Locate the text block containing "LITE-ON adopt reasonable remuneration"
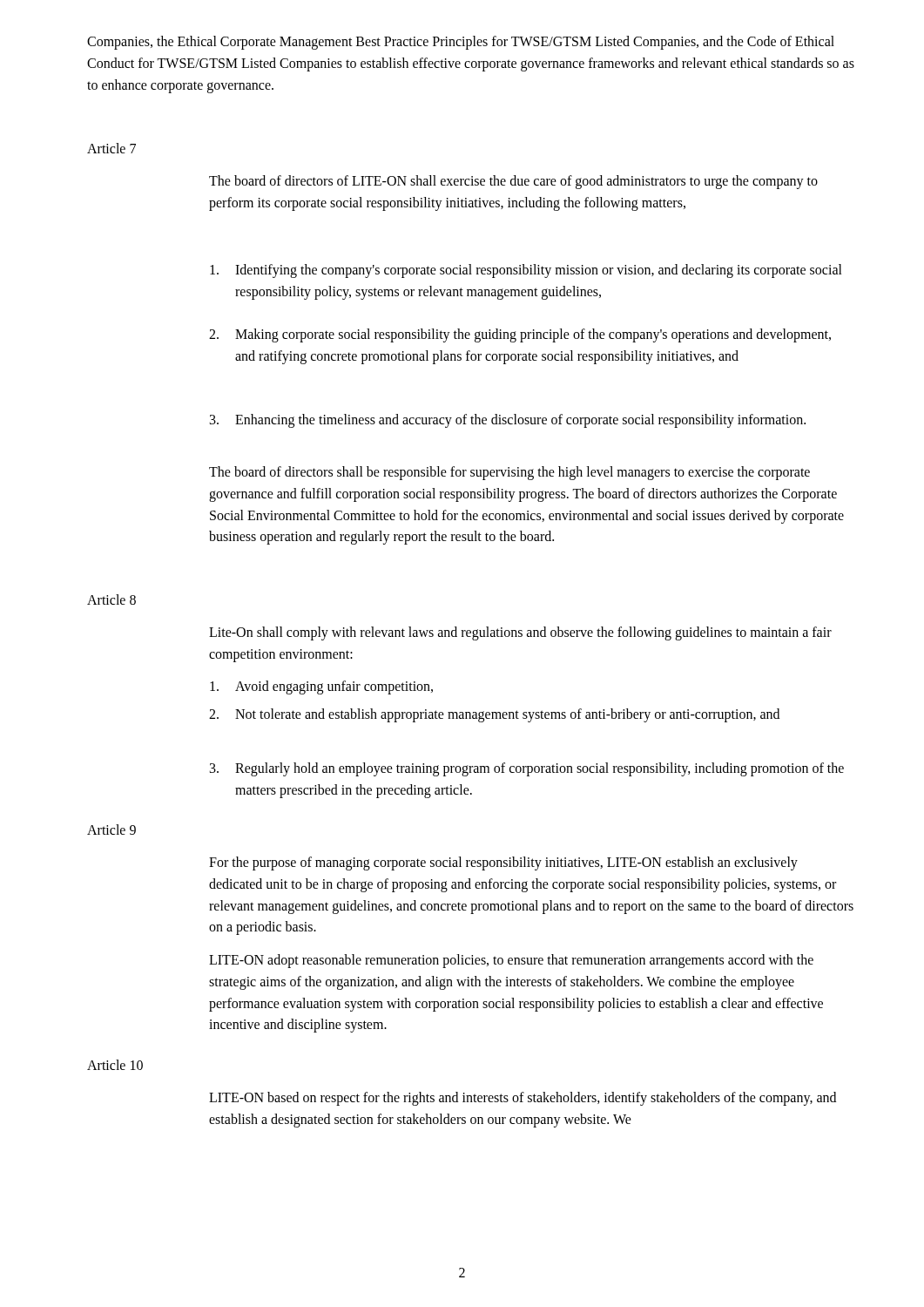The width and height of the screenshot is (924, 1307). 516,992
